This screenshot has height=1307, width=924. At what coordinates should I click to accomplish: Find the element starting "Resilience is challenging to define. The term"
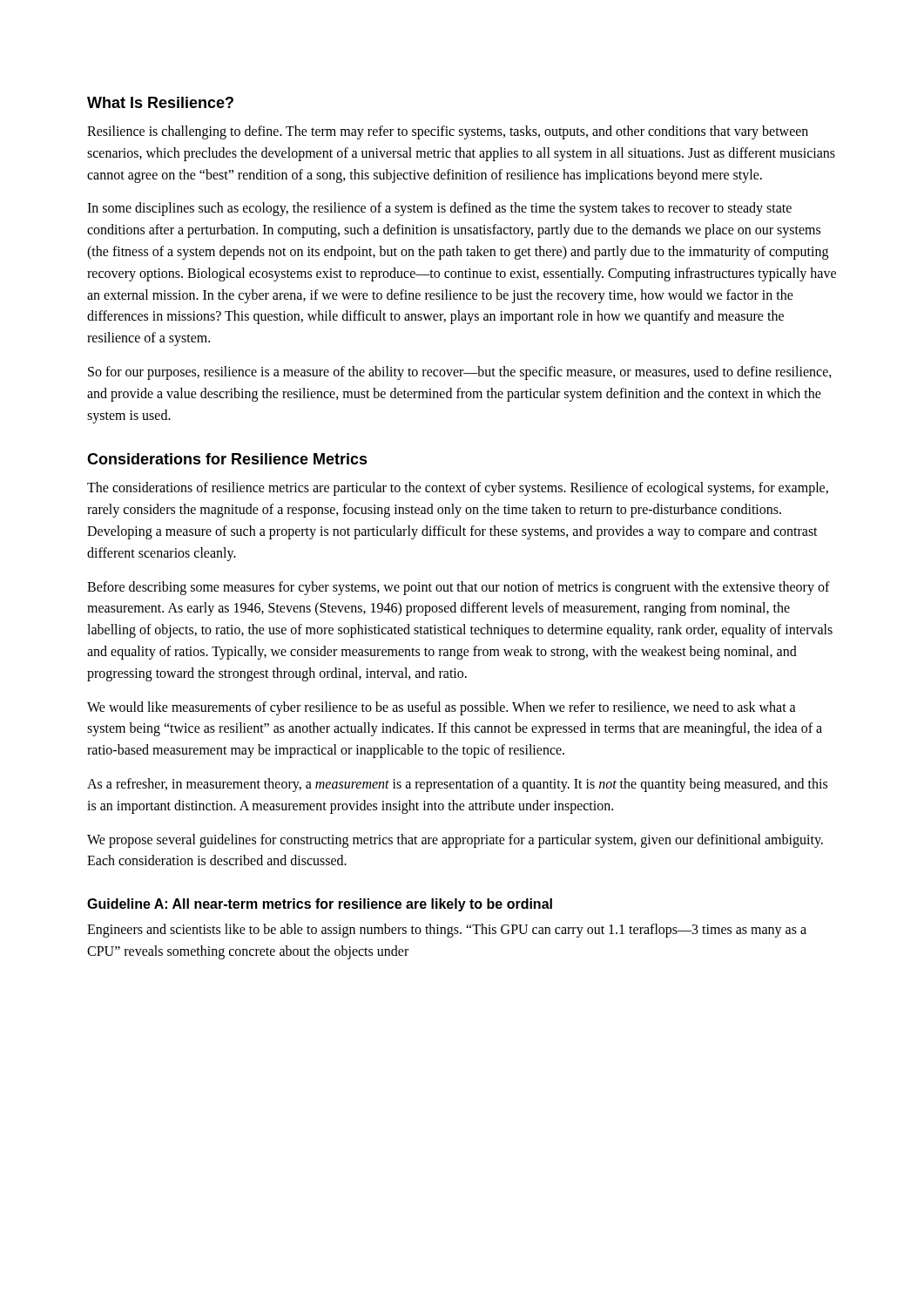point(461,153)
